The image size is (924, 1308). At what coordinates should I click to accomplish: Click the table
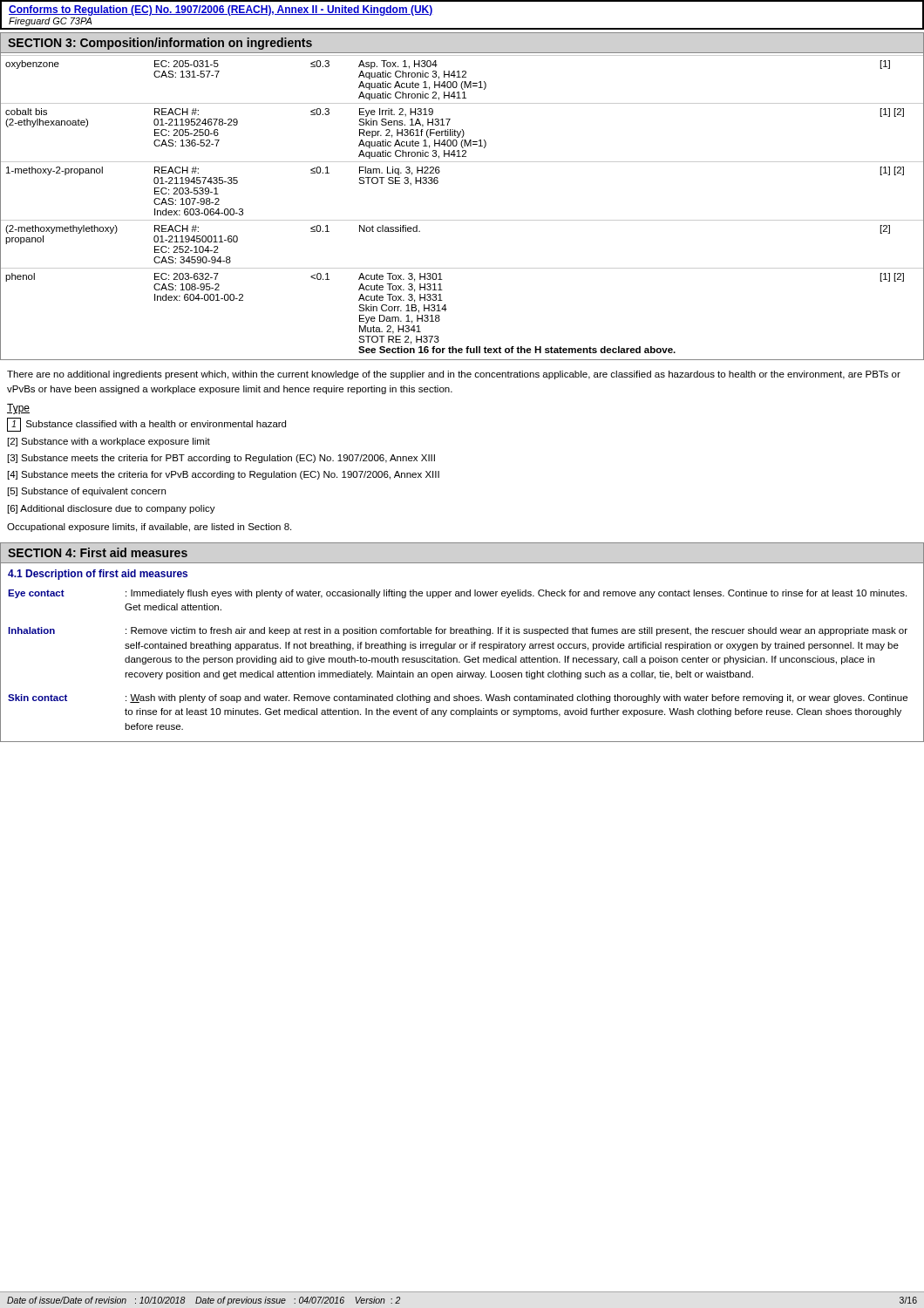coord(462,206)
